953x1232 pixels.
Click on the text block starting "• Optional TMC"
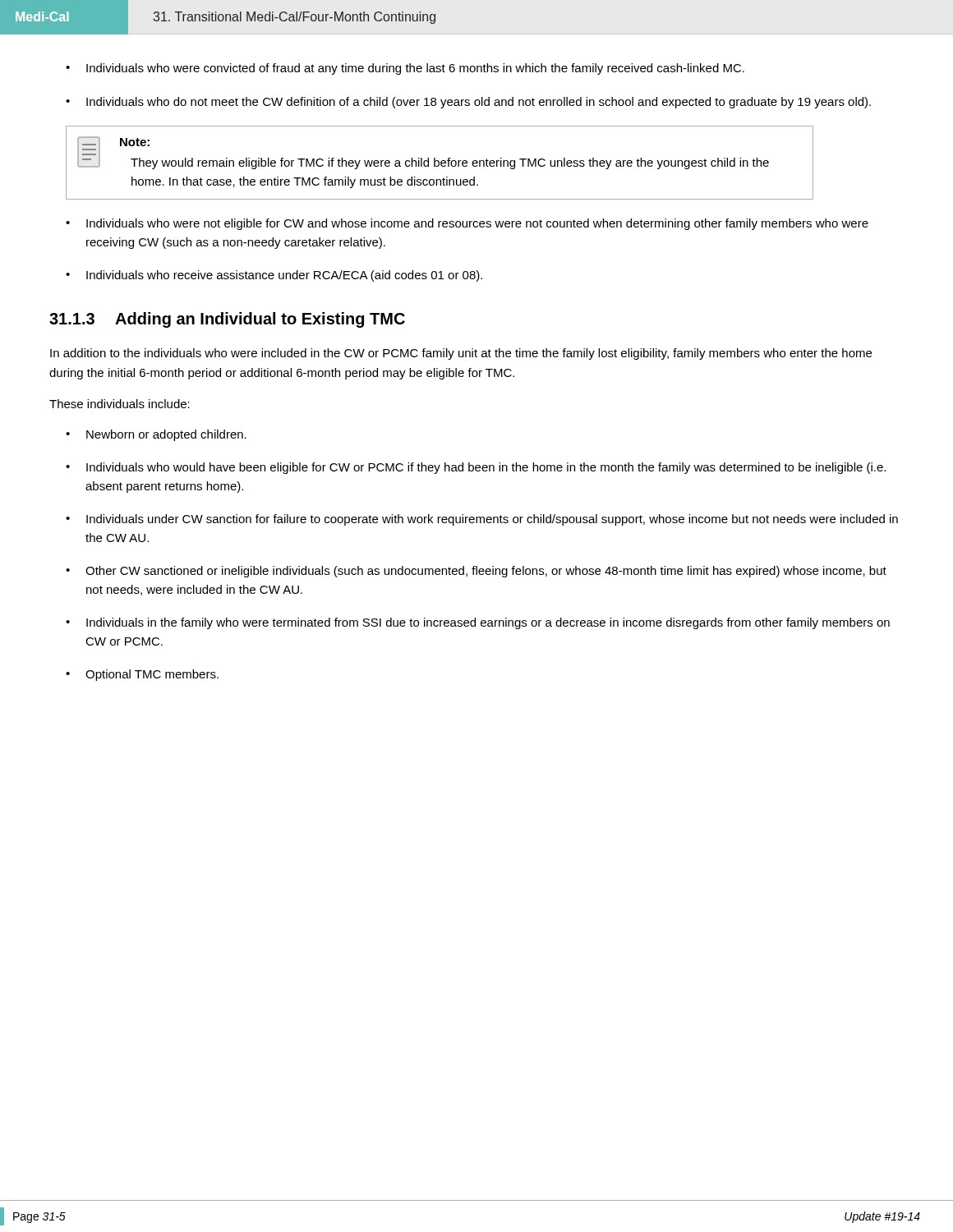[x=142, y=675]
